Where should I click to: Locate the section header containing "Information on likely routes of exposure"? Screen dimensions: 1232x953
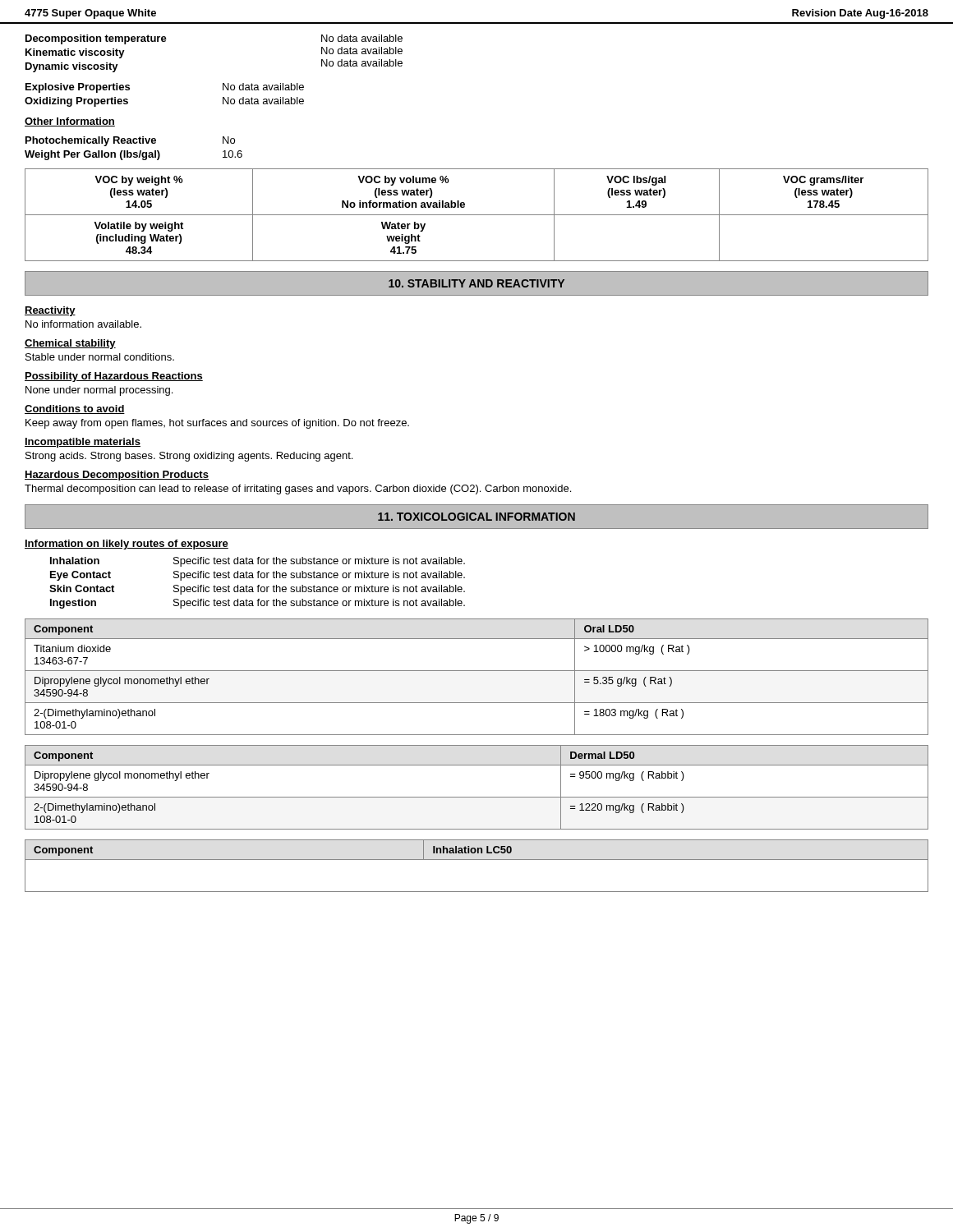point(126,543)
